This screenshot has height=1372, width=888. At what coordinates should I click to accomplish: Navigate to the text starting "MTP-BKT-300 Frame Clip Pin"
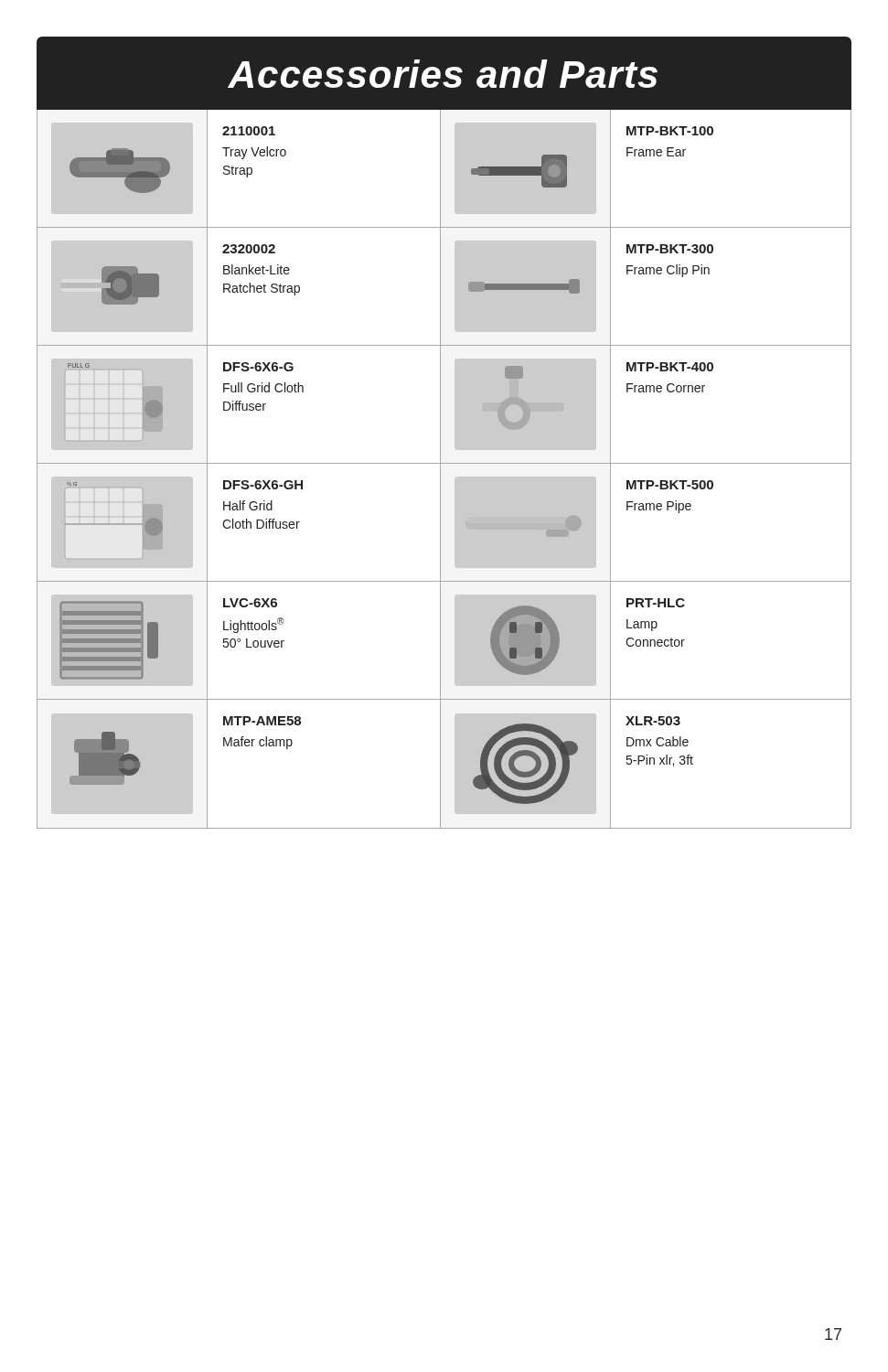click(670, 249)
